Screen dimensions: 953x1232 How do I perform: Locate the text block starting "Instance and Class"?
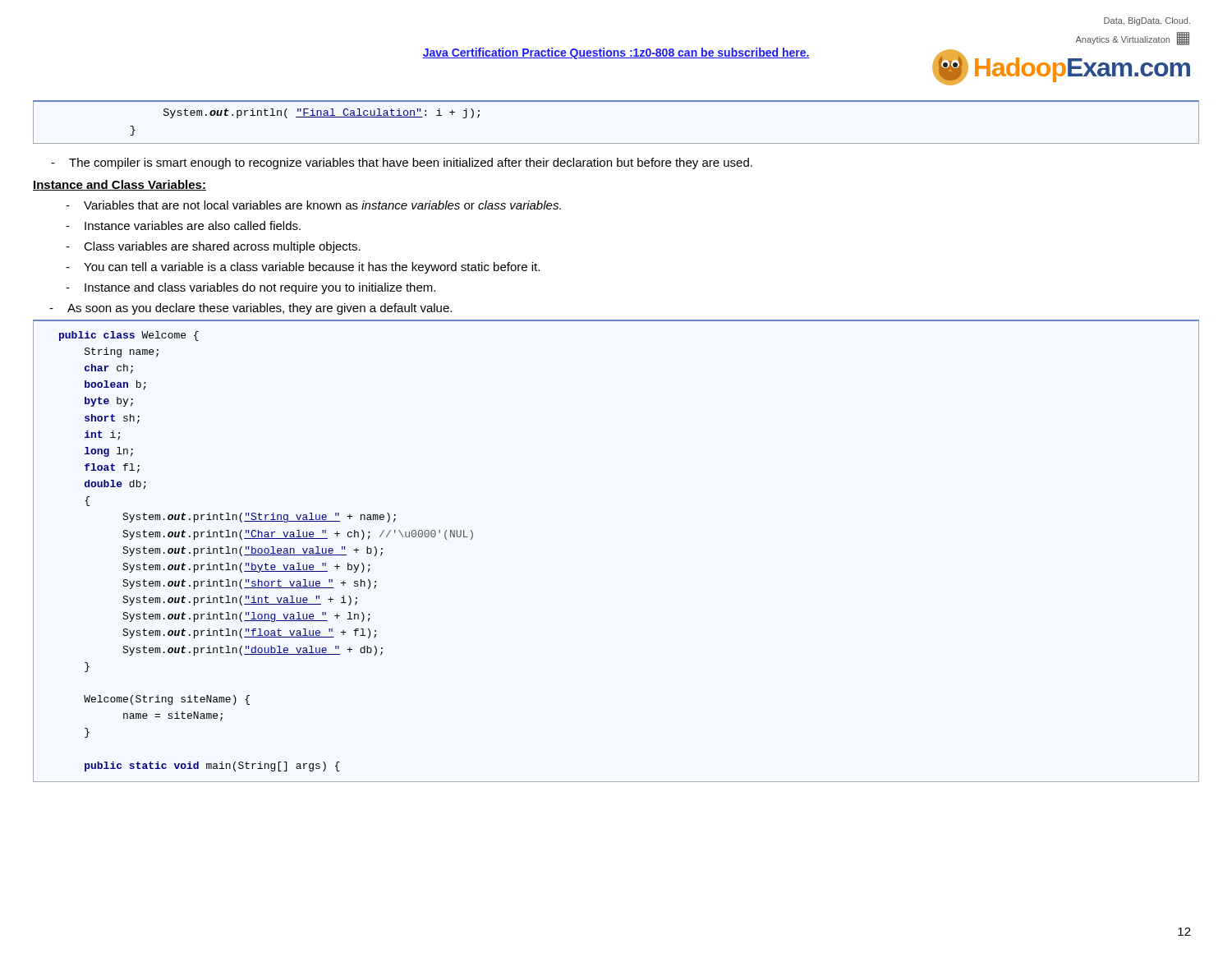[x=120, y=184]
